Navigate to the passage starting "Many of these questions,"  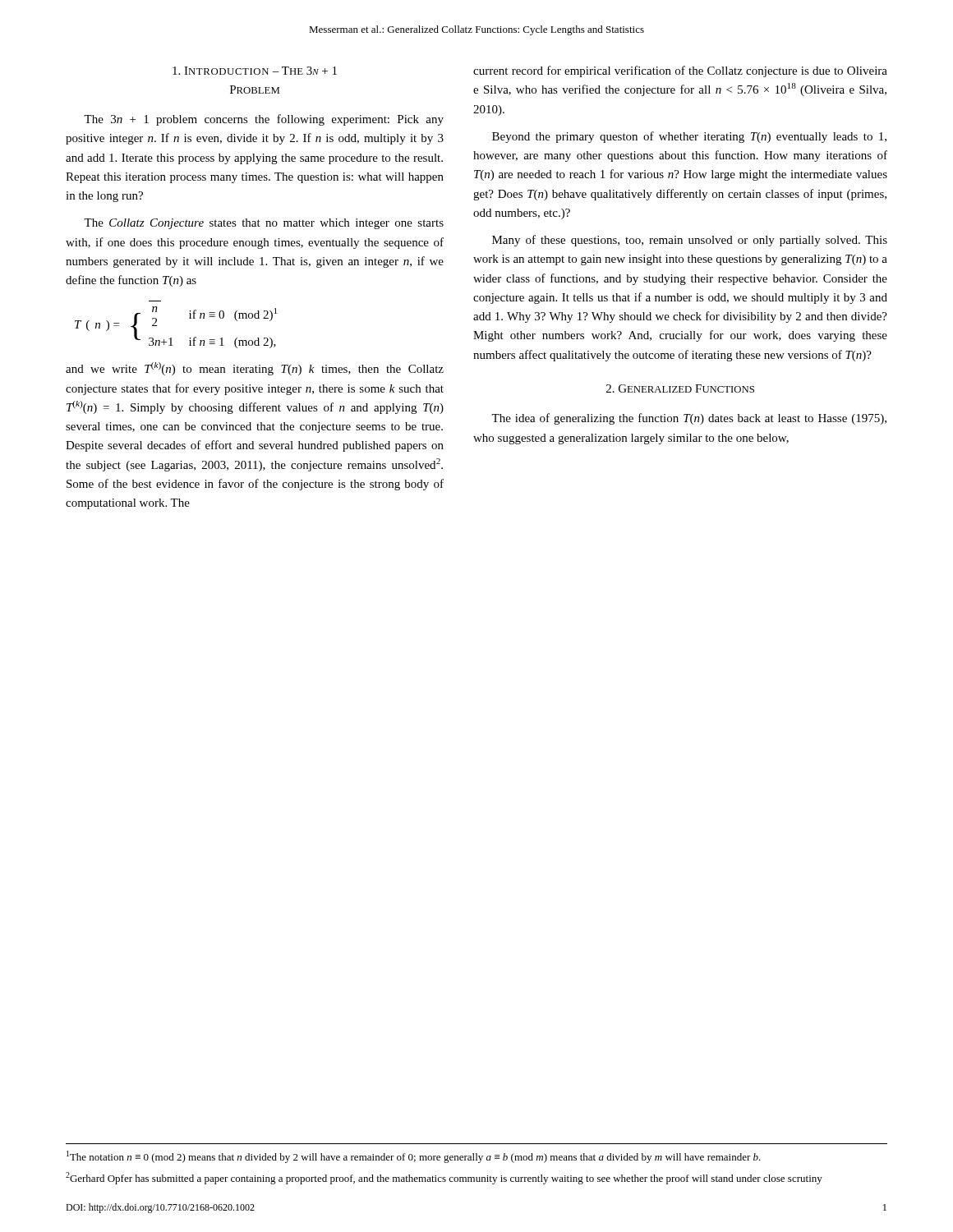pos(680,298)
